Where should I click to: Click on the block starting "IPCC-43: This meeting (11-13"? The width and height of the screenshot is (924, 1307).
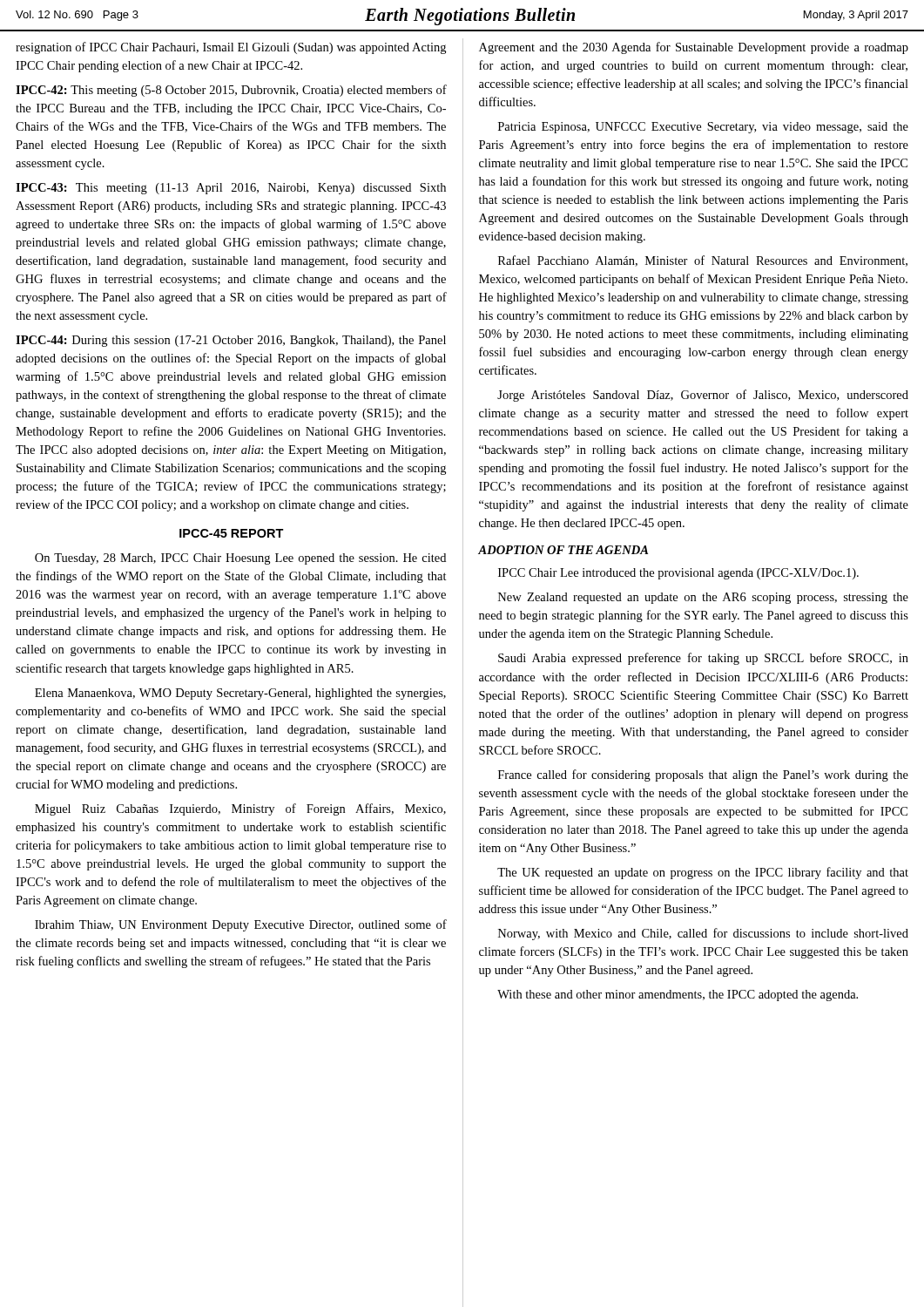click(231, 252)
